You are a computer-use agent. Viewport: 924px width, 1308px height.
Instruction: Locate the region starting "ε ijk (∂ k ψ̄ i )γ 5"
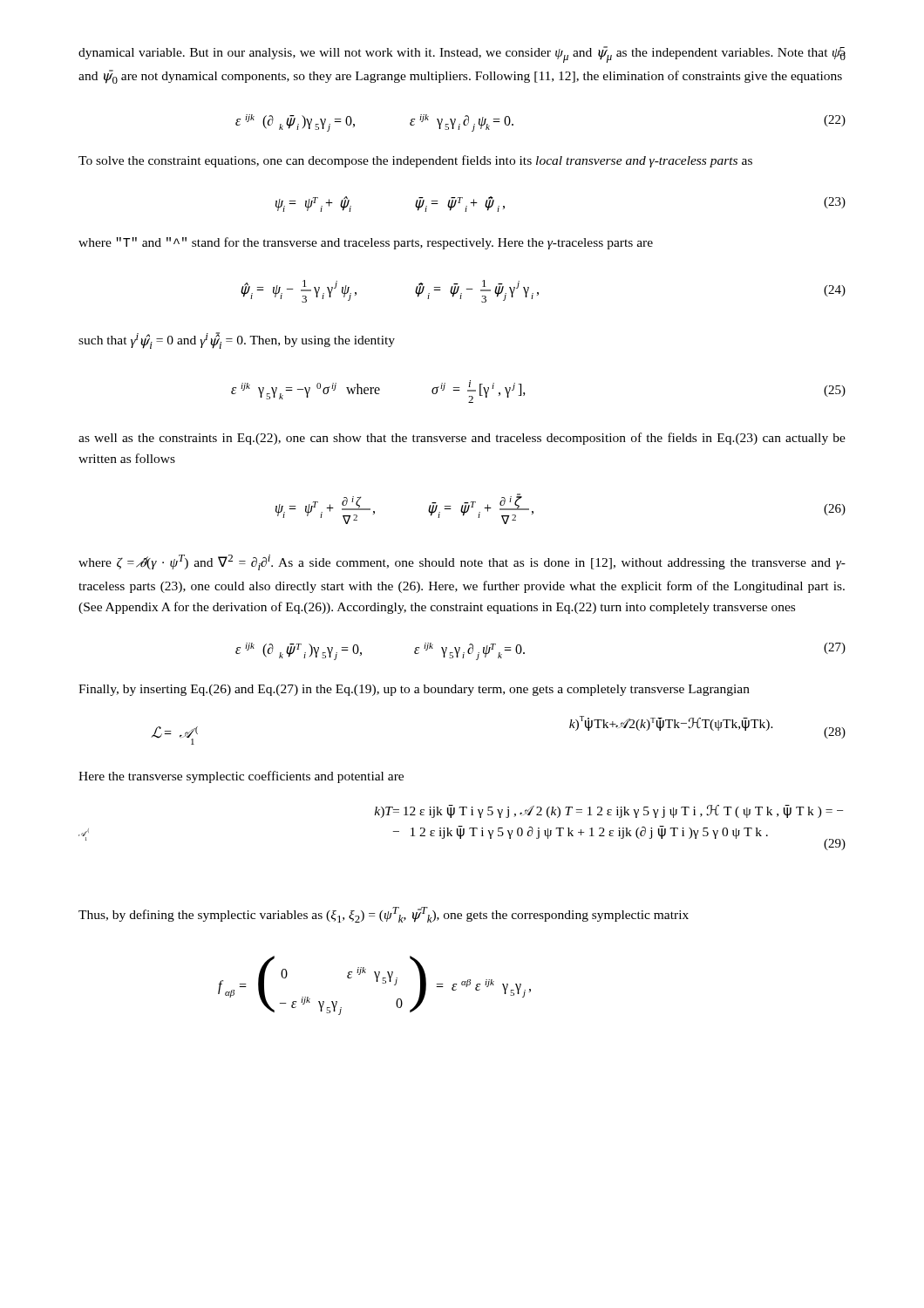462,120
